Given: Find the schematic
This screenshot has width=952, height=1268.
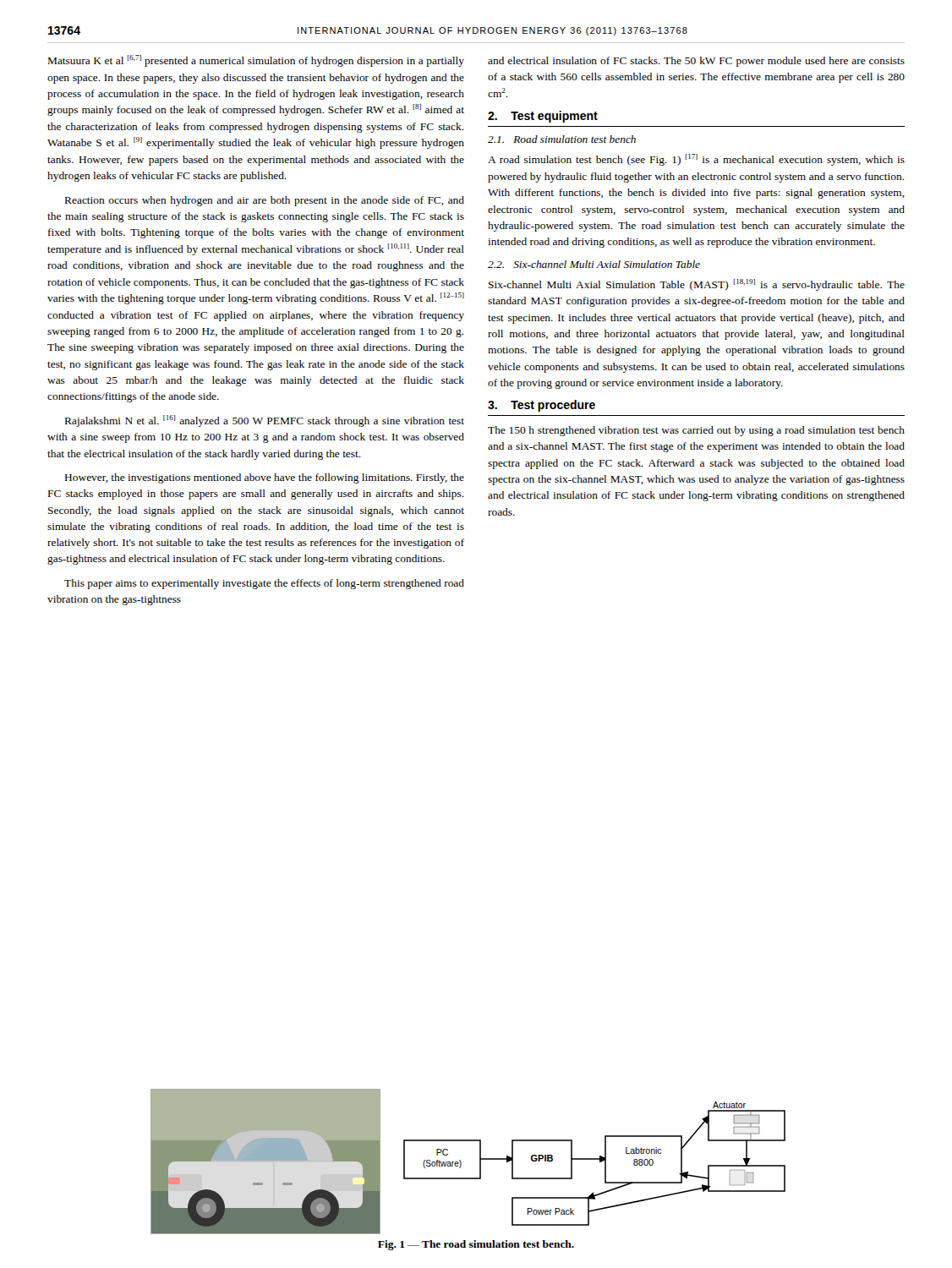Looking at the screenshot, I should click(599, 1161).
